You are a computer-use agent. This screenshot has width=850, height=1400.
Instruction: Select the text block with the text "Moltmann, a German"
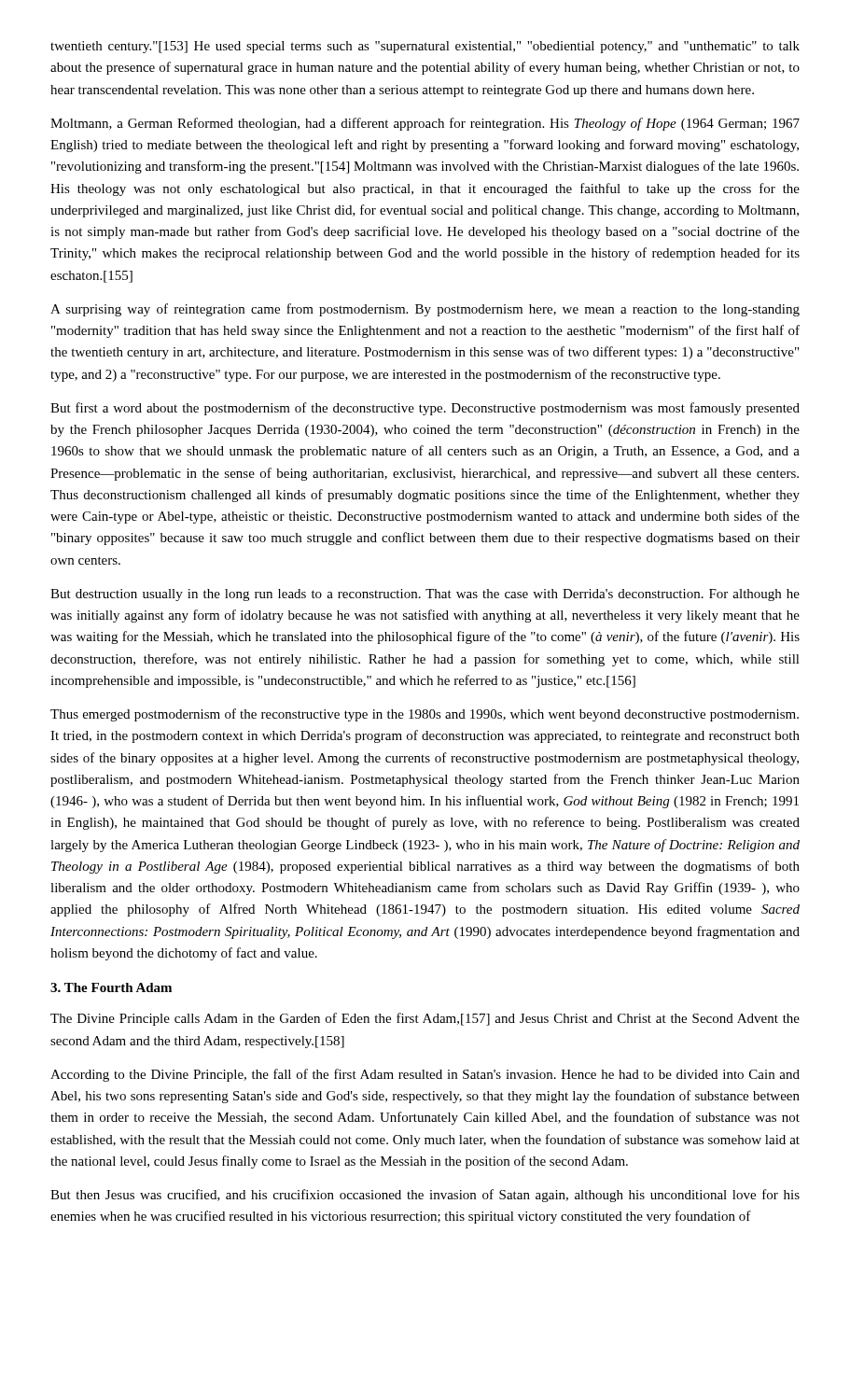coord(425,199)
